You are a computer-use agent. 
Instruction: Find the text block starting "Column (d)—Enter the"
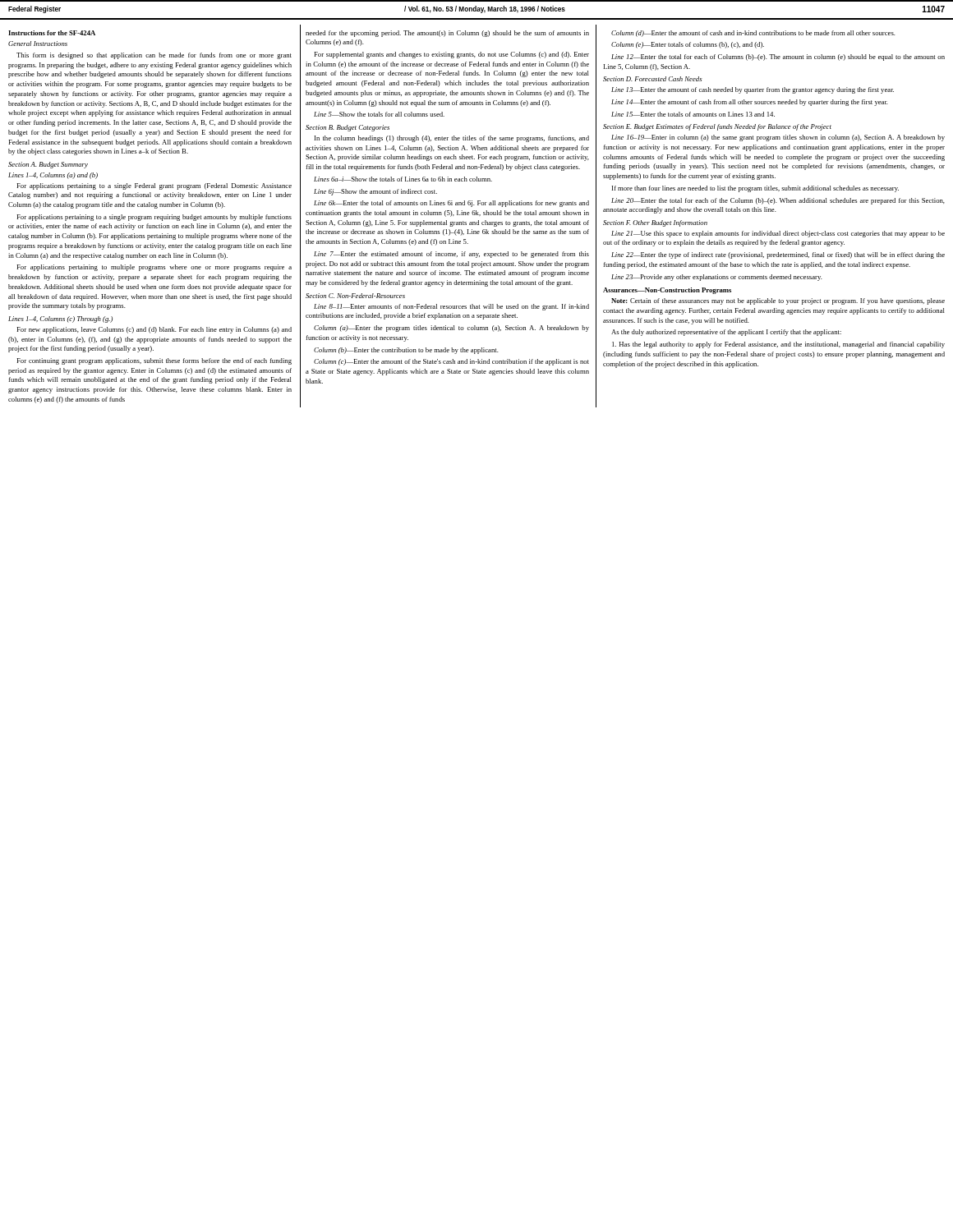tap(774, 50)
